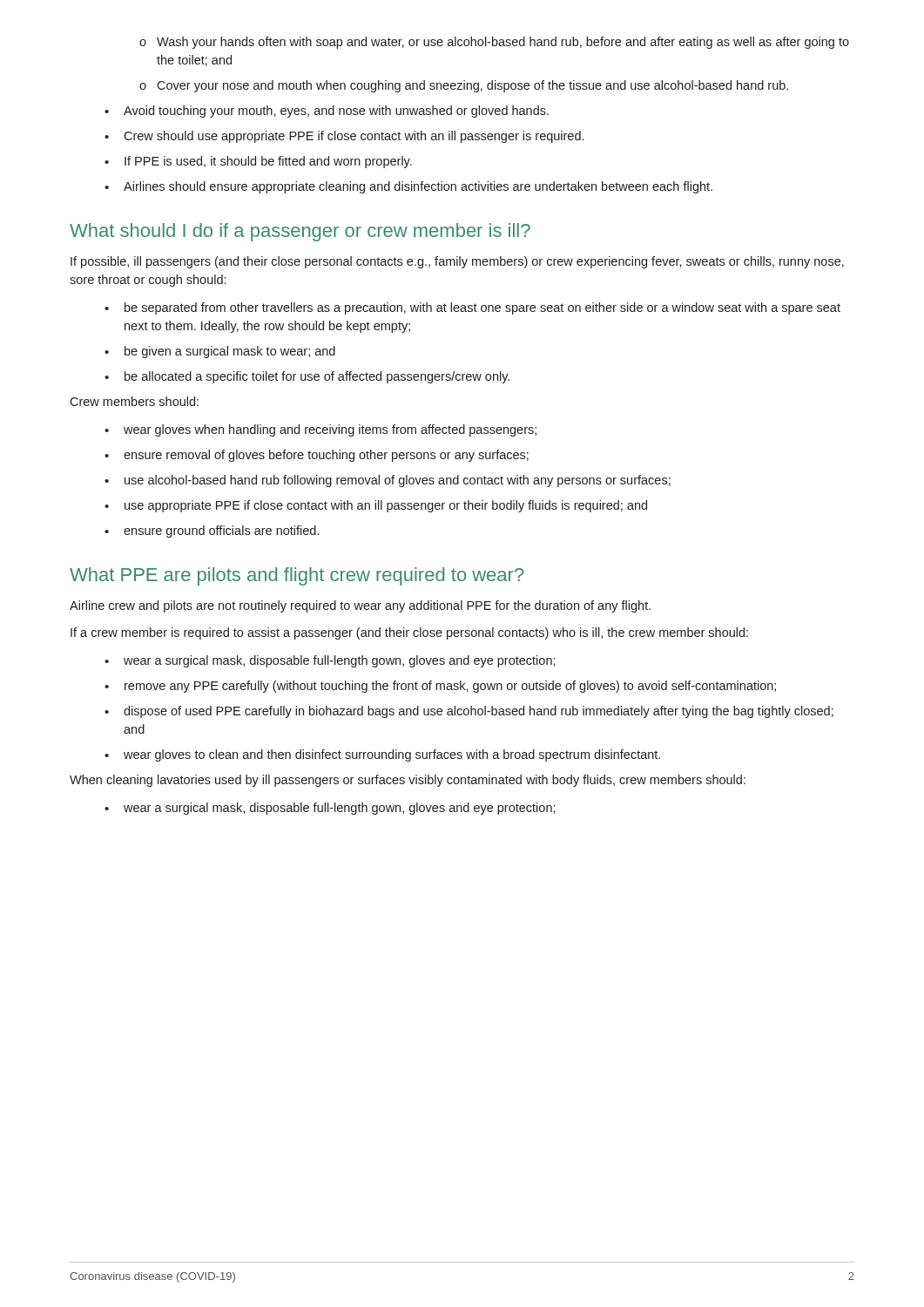Select the list item containing "wear gloves to clean and then"

click(x=479, y=755)
